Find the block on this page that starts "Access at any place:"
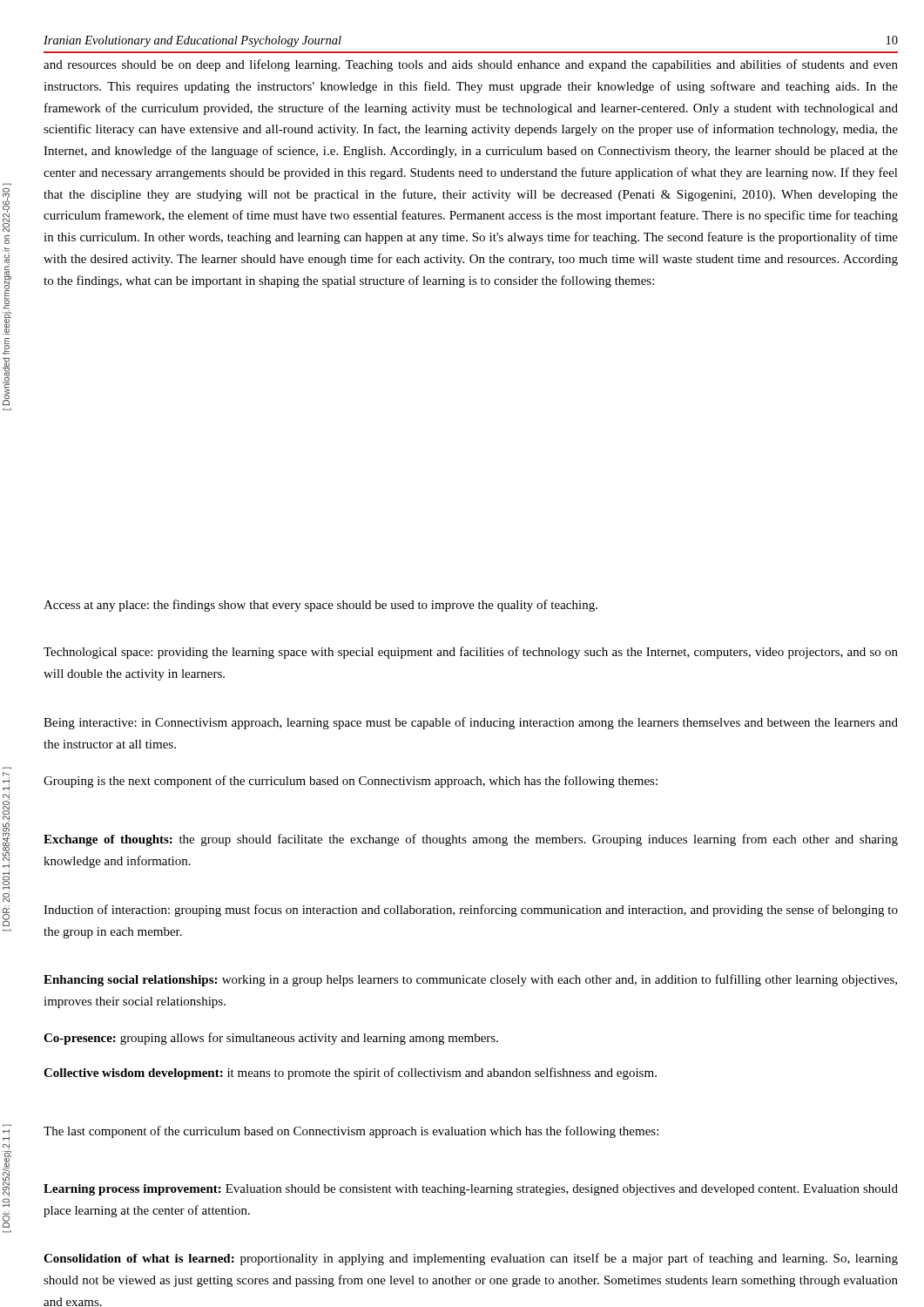The width and height of the screenshot is (924, 1307). click(321, 605)
